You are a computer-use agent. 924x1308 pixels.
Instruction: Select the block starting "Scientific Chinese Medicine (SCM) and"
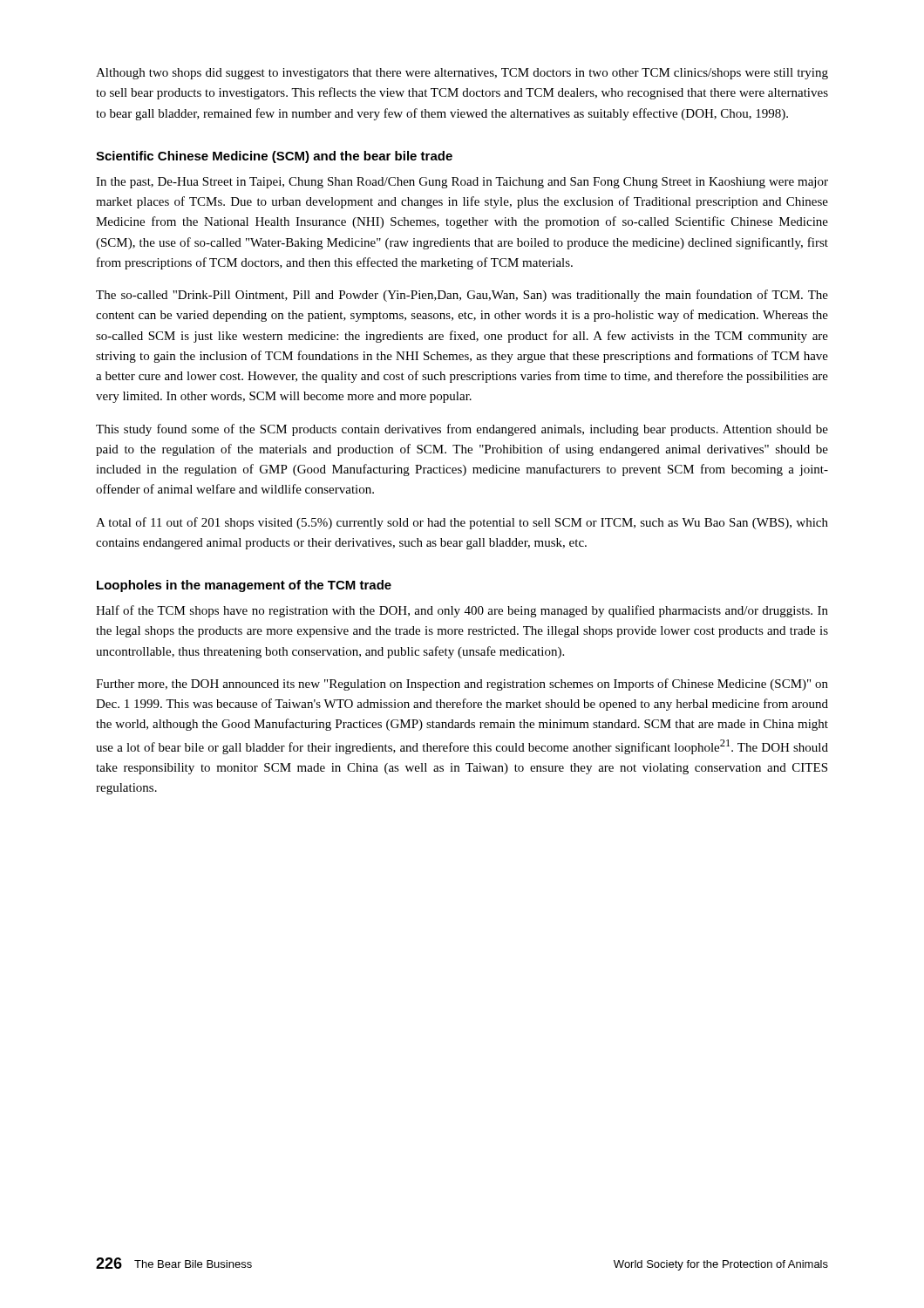point(274,155)
